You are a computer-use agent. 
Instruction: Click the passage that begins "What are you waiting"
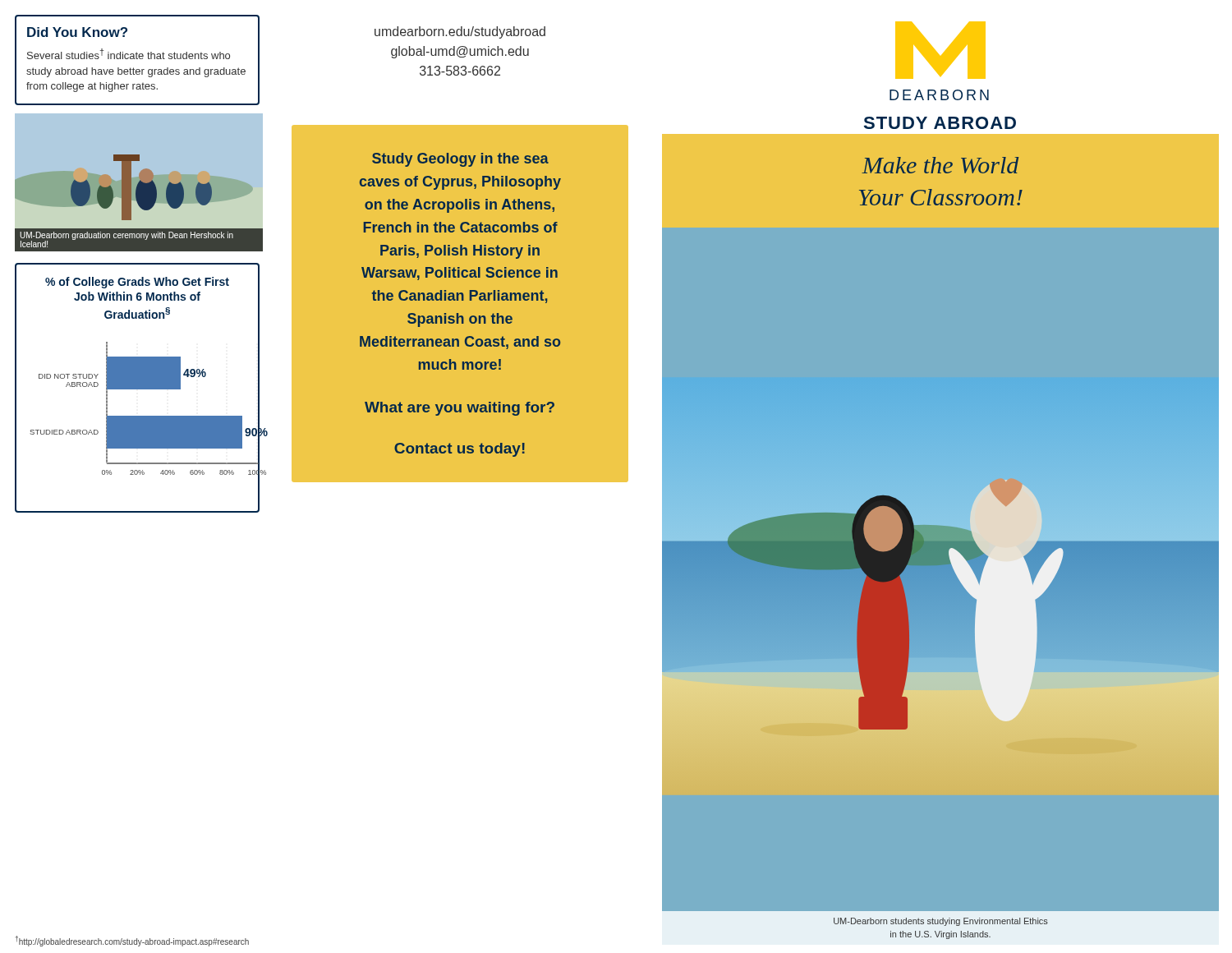click(460, 407)
